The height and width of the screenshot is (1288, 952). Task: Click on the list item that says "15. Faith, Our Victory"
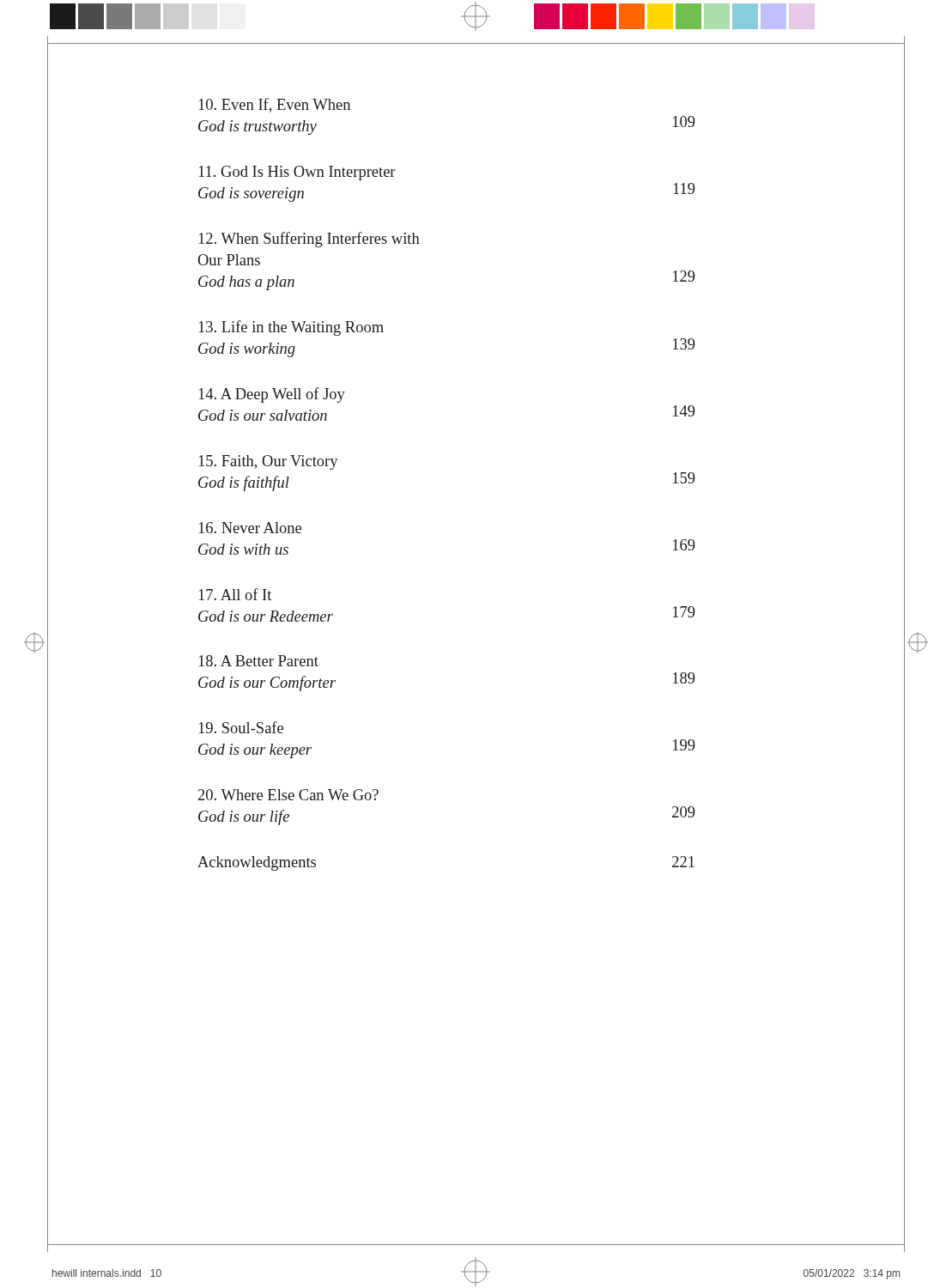(x=269, y=462)
